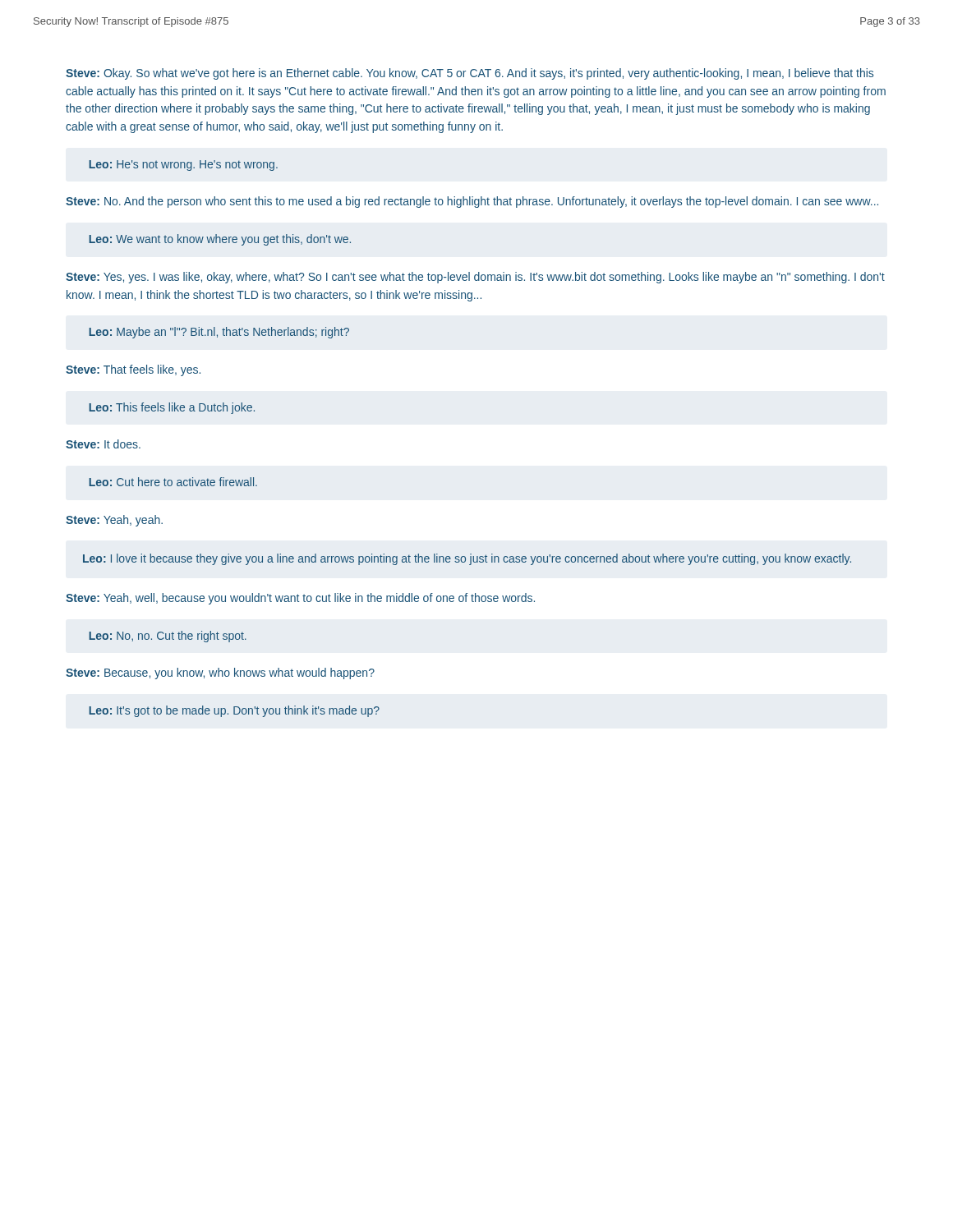This screenshot has height=1232, width=953.
Task: Find the text that reads "Steve: It does."
Action: tap(103, 445)
